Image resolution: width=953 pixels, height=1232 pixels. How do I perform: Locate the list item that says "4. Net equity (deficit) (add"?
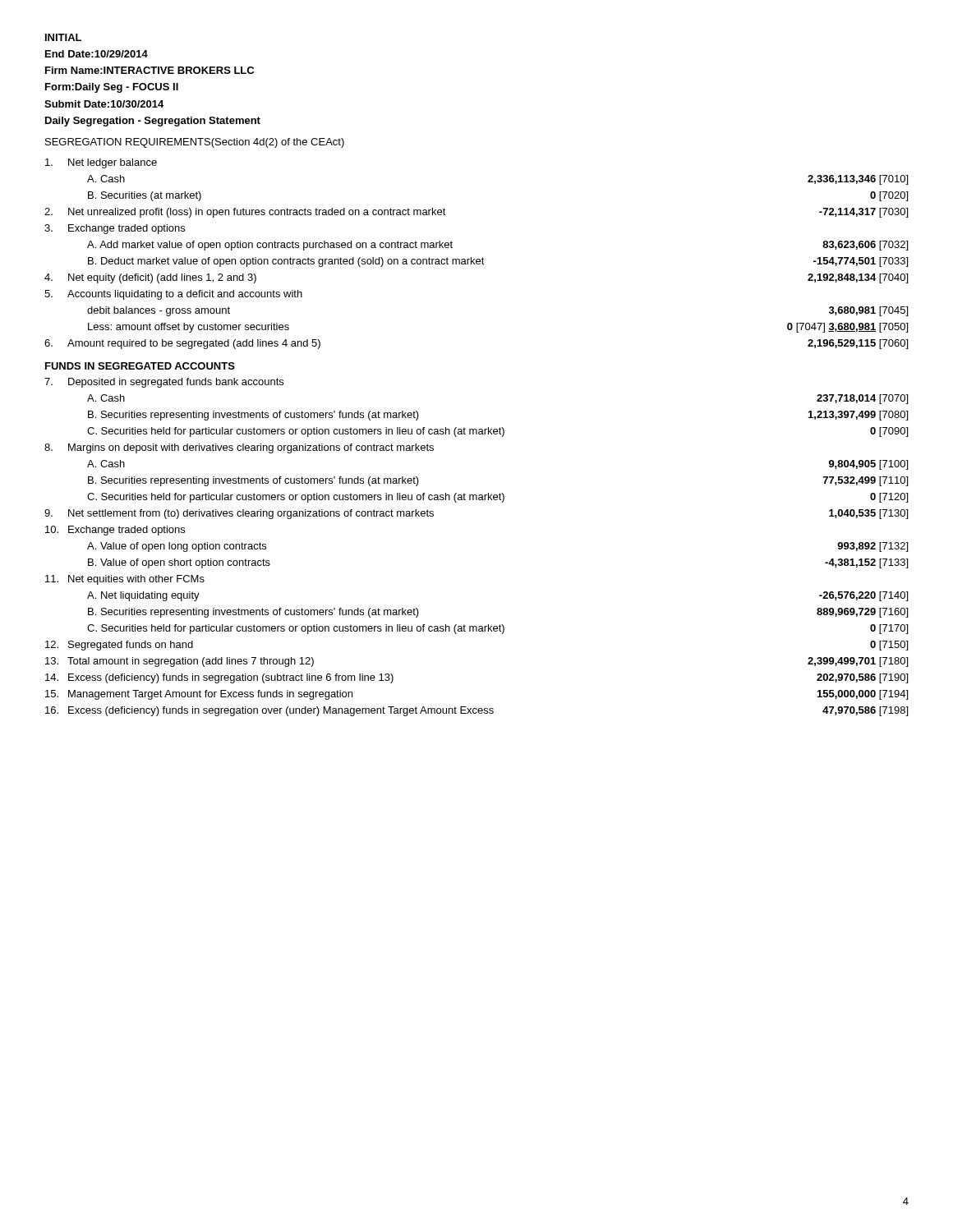coord(166,278)
